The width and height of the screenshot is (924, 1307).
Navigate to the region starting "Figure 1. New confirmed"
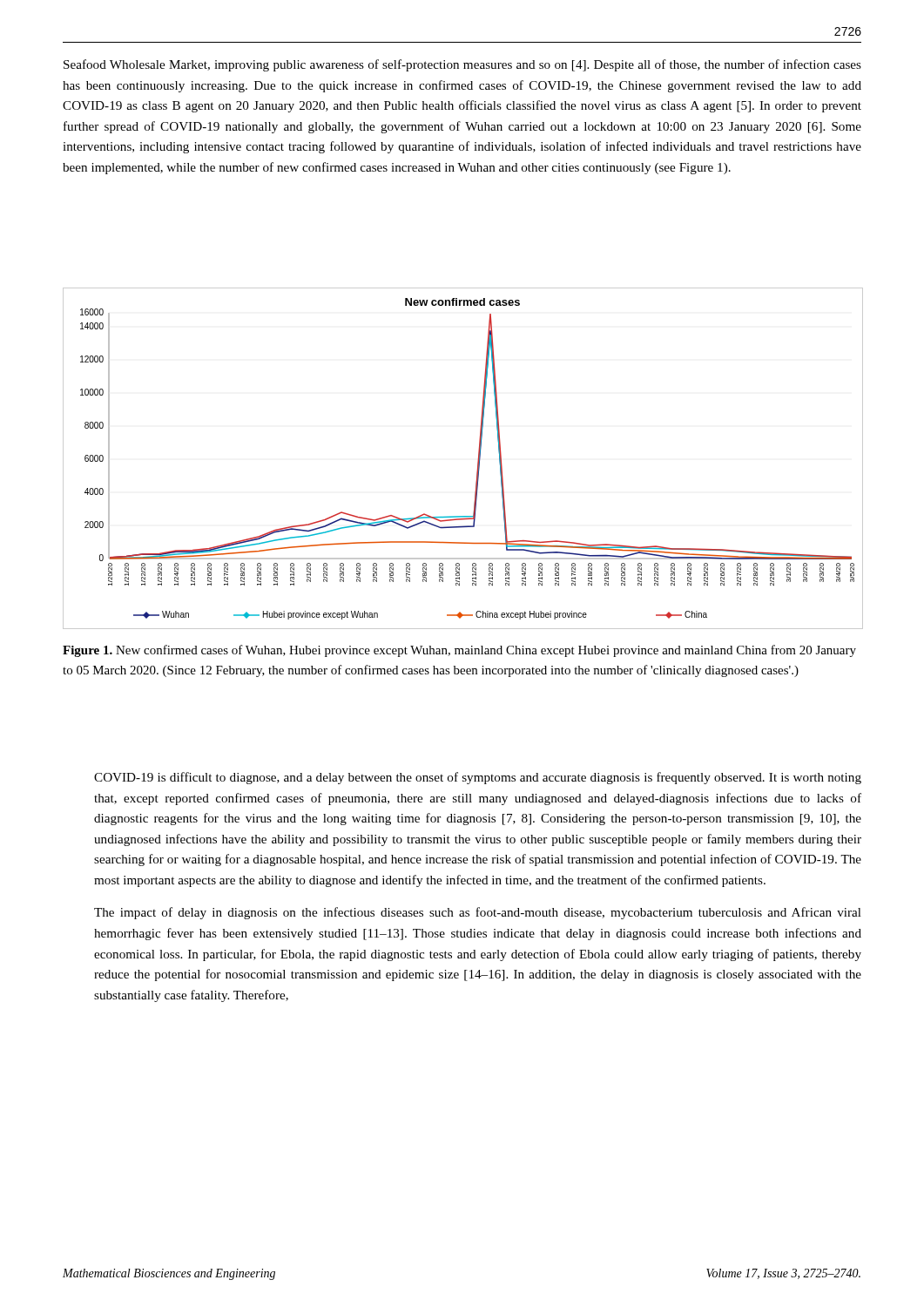(459, 660)
